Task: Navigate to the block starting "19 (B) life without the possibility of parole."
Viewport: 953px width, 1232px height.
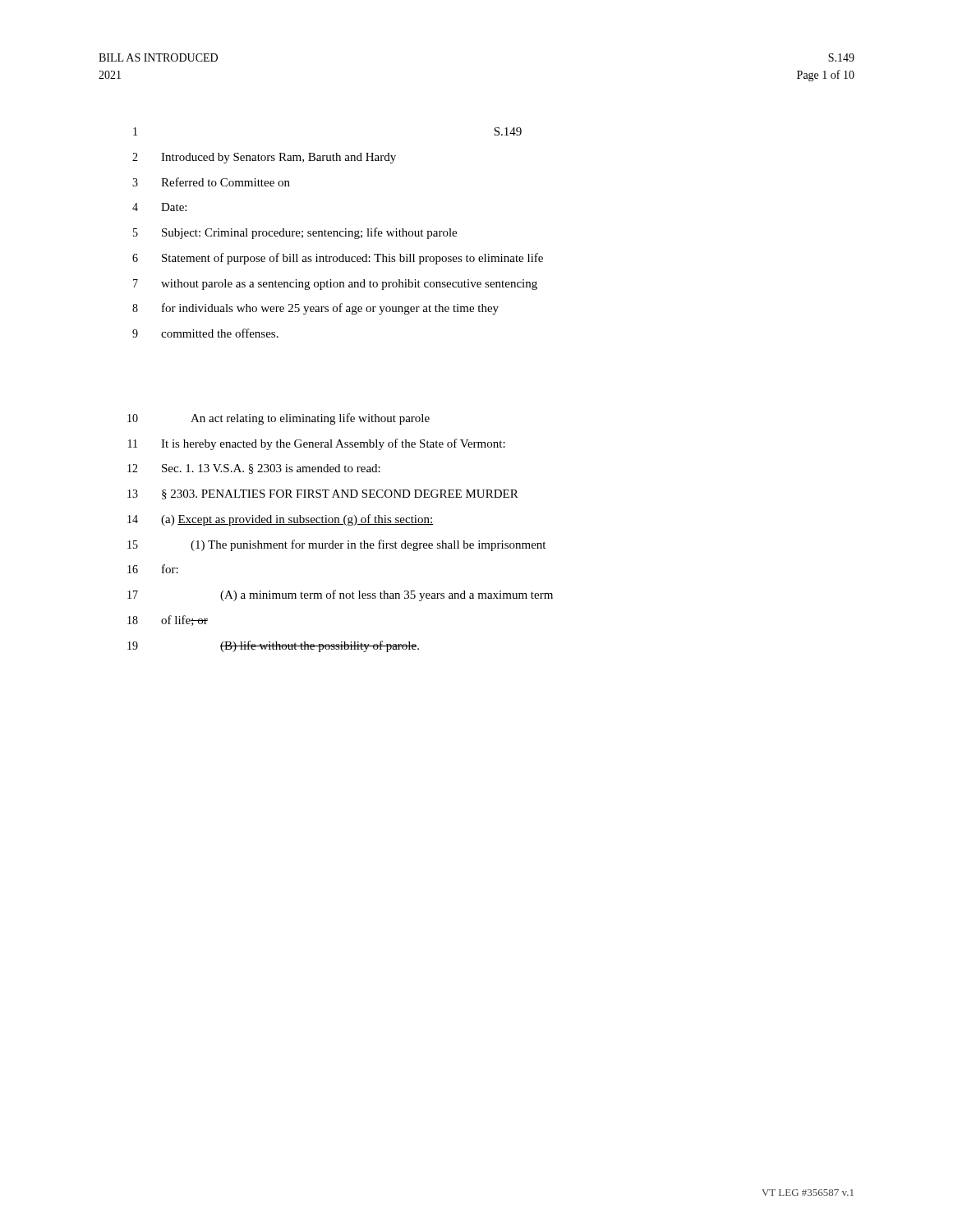Action: (x=273, y=646)
